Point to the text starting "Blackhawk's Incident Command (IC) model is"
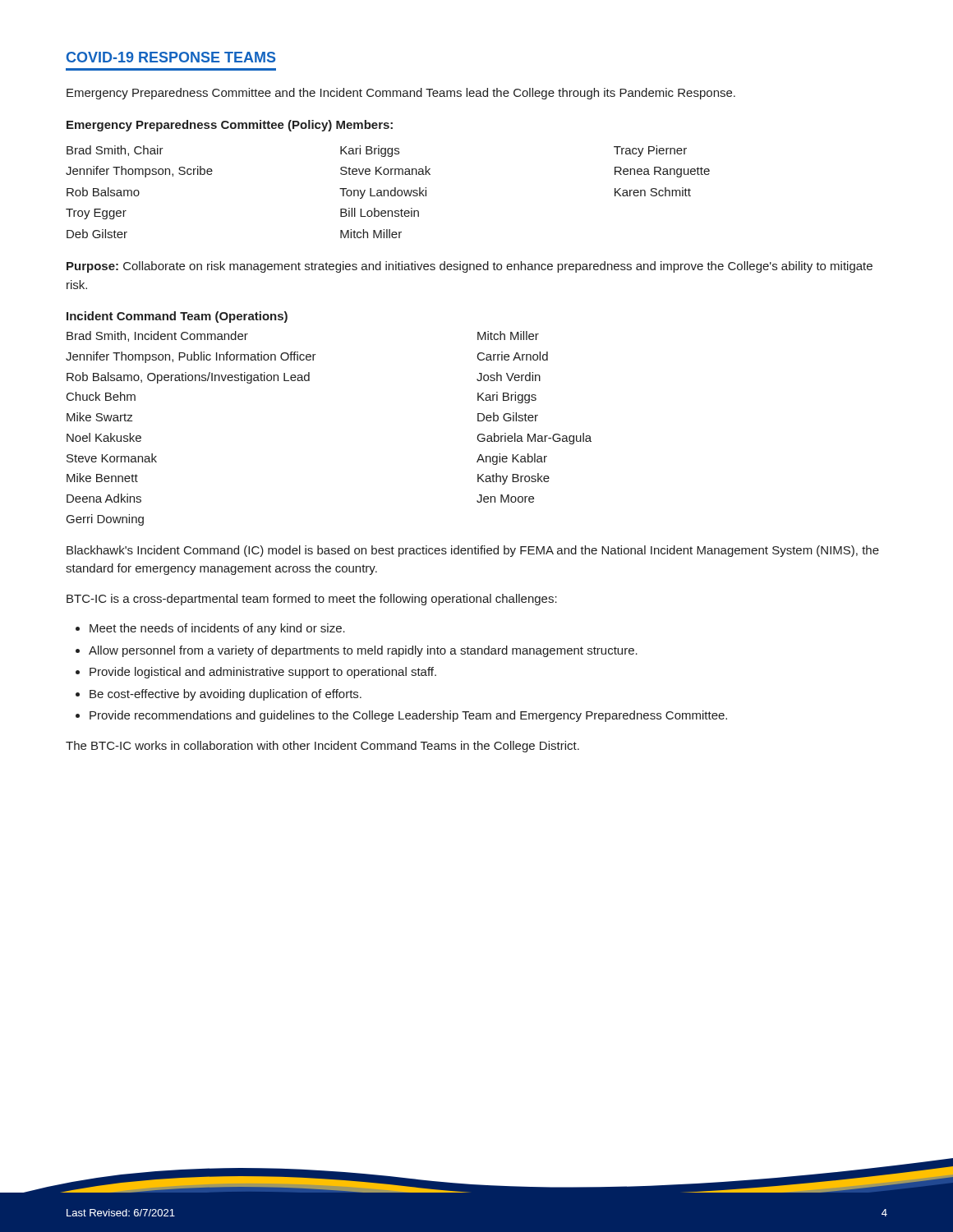This screenshot has height=1232, width=953. [472, 559]
